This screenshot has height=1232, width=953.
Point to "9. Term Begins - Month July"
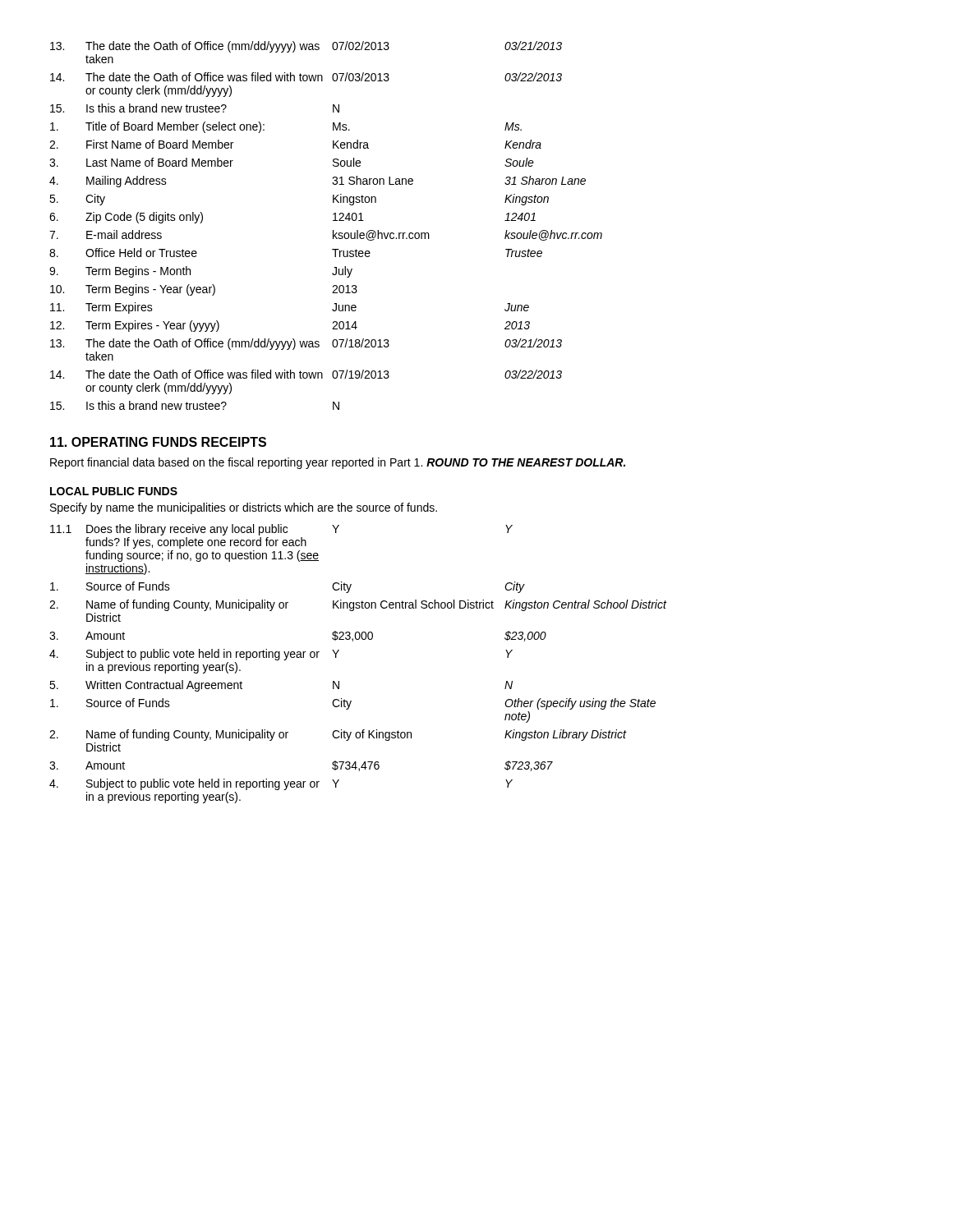tap(136, 271)
